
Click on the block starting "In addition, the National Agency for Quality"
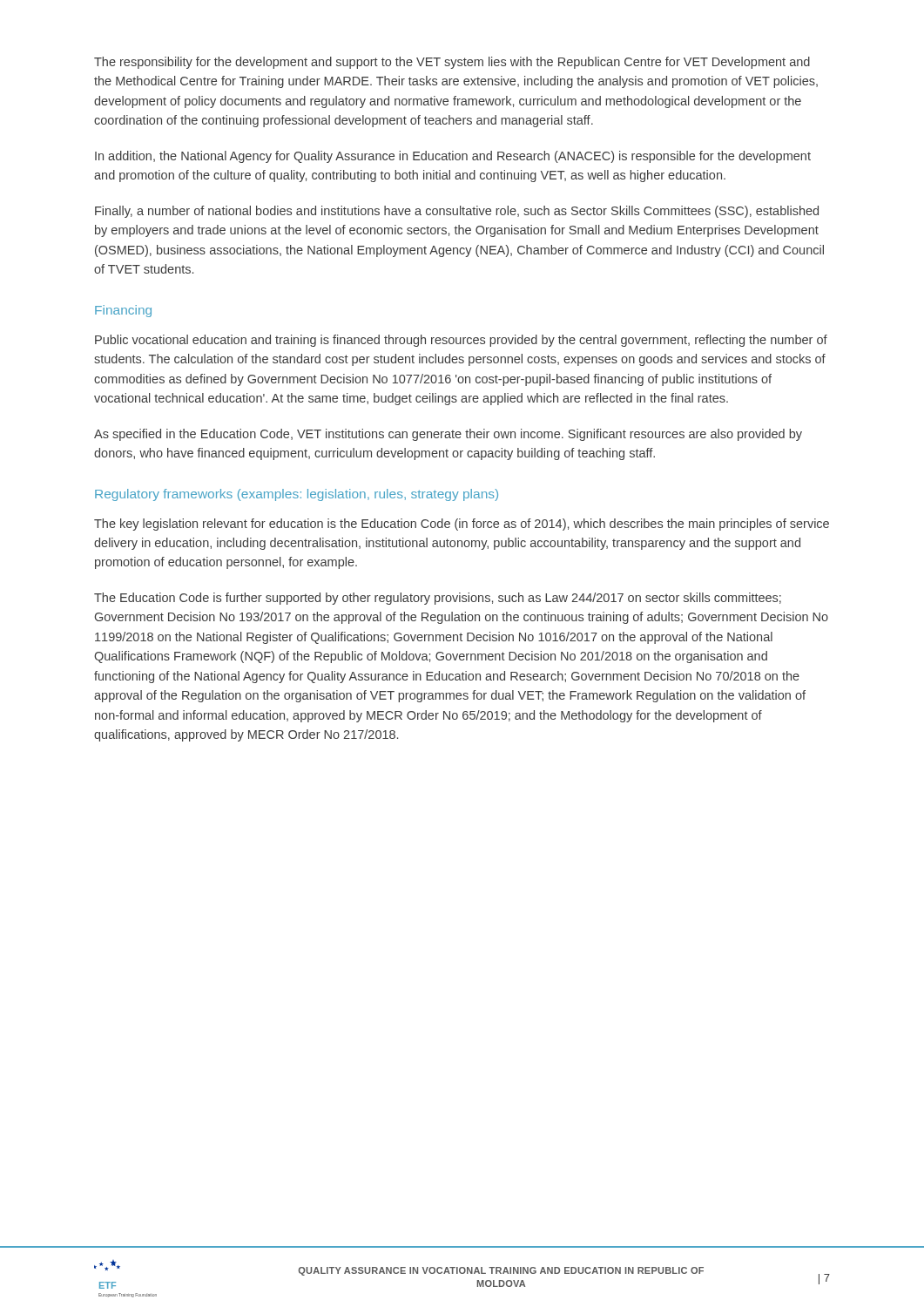pyautogui.click(x=452, y=166)
